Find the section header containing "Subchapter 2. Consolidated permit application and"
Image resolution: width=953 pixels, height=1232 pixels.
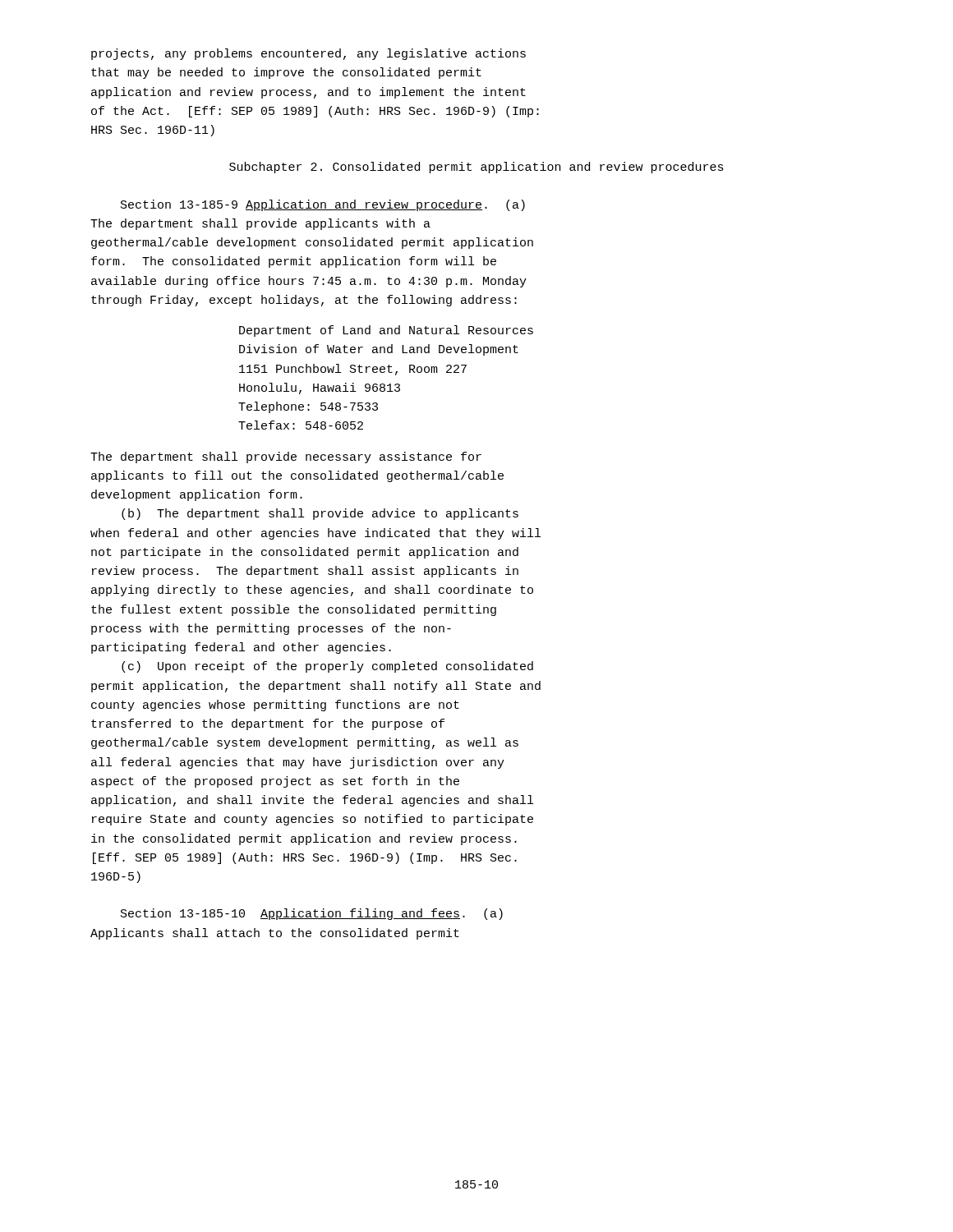coord(476,168)
